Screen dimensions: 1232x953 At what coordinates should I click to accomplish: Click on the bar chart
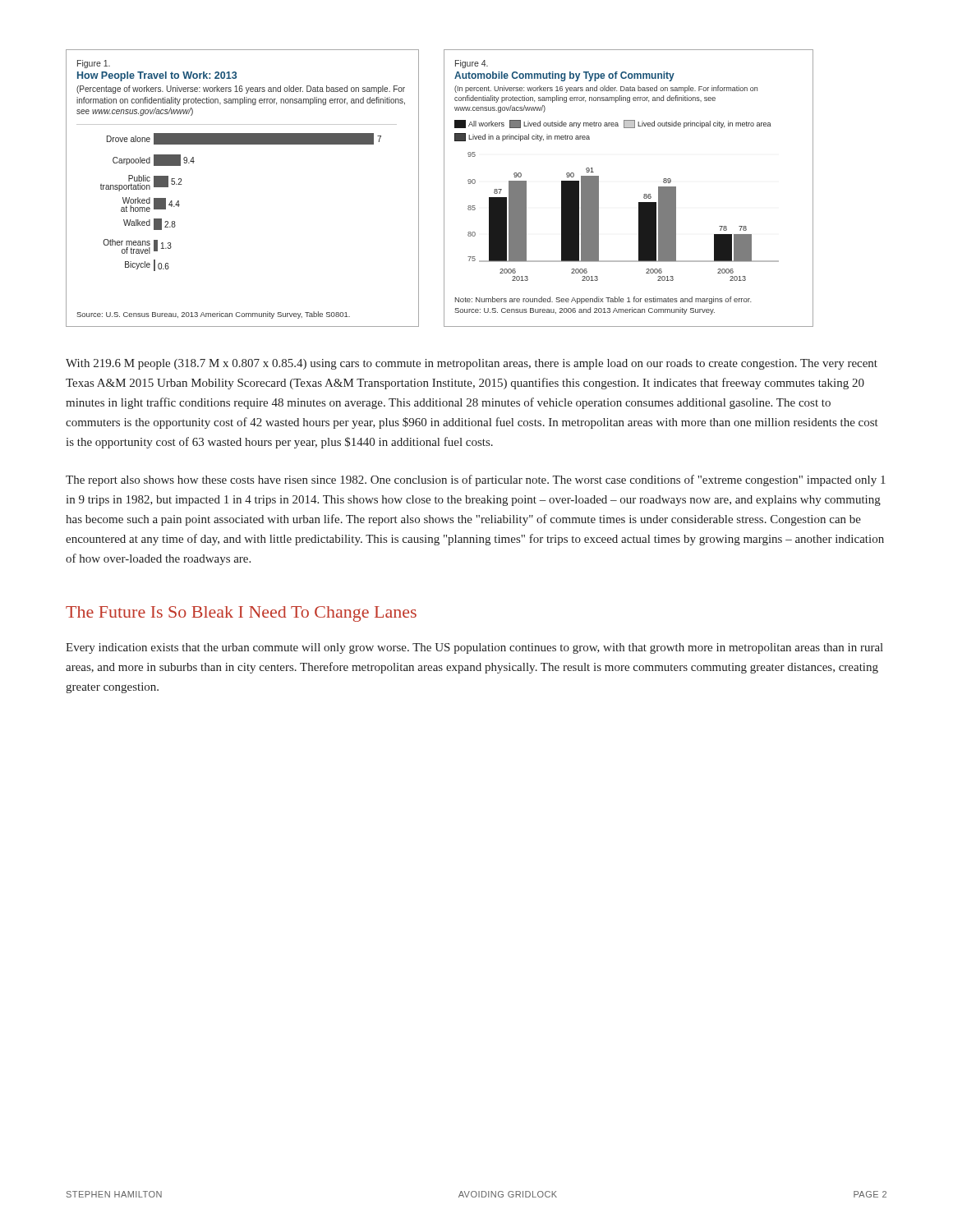click(x=242, y=188)
